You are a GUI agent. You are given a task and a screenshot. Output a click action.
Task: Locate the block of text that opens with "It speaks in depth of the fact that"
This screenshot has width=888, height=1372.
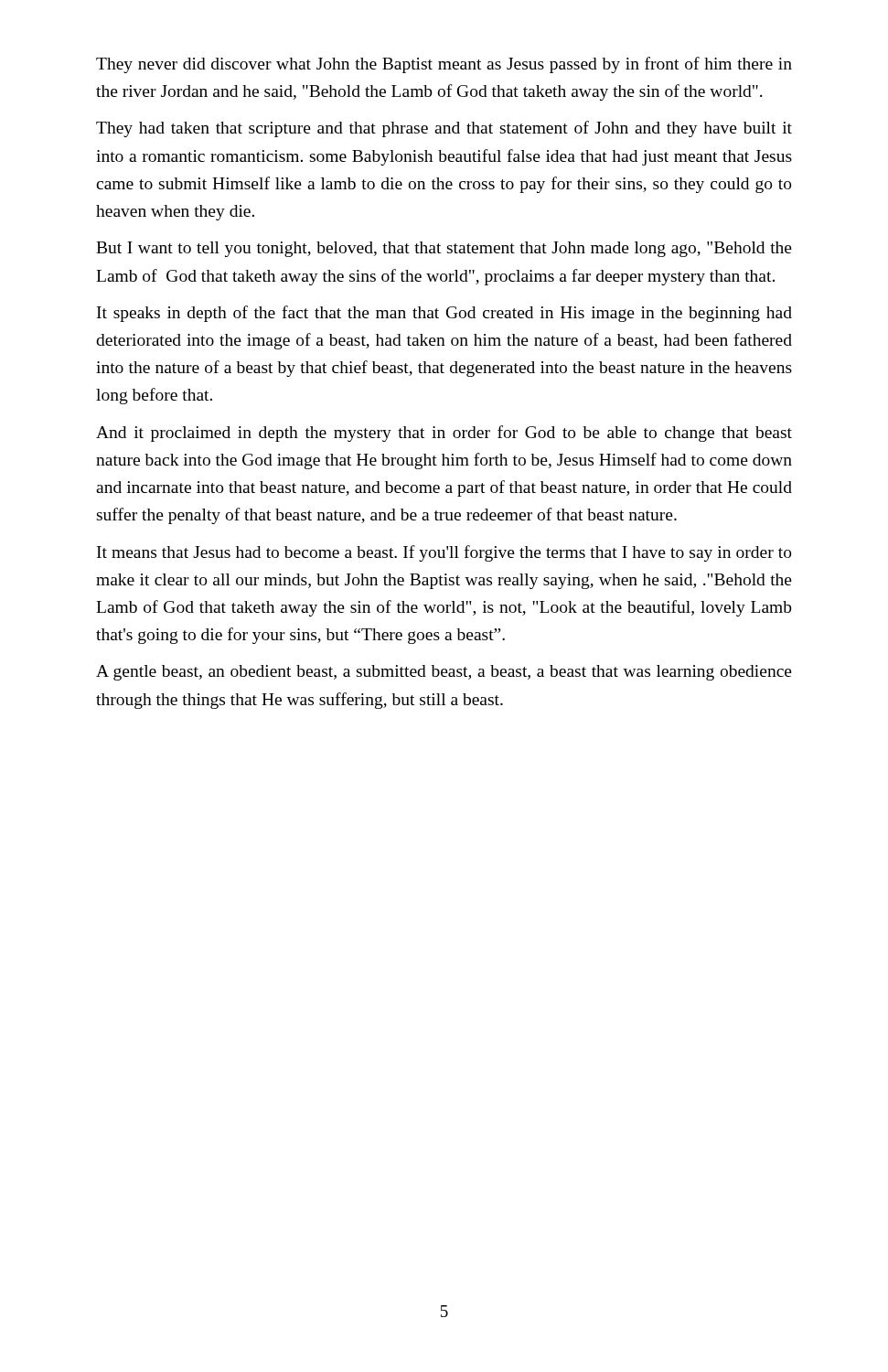[x=444, y=354]
